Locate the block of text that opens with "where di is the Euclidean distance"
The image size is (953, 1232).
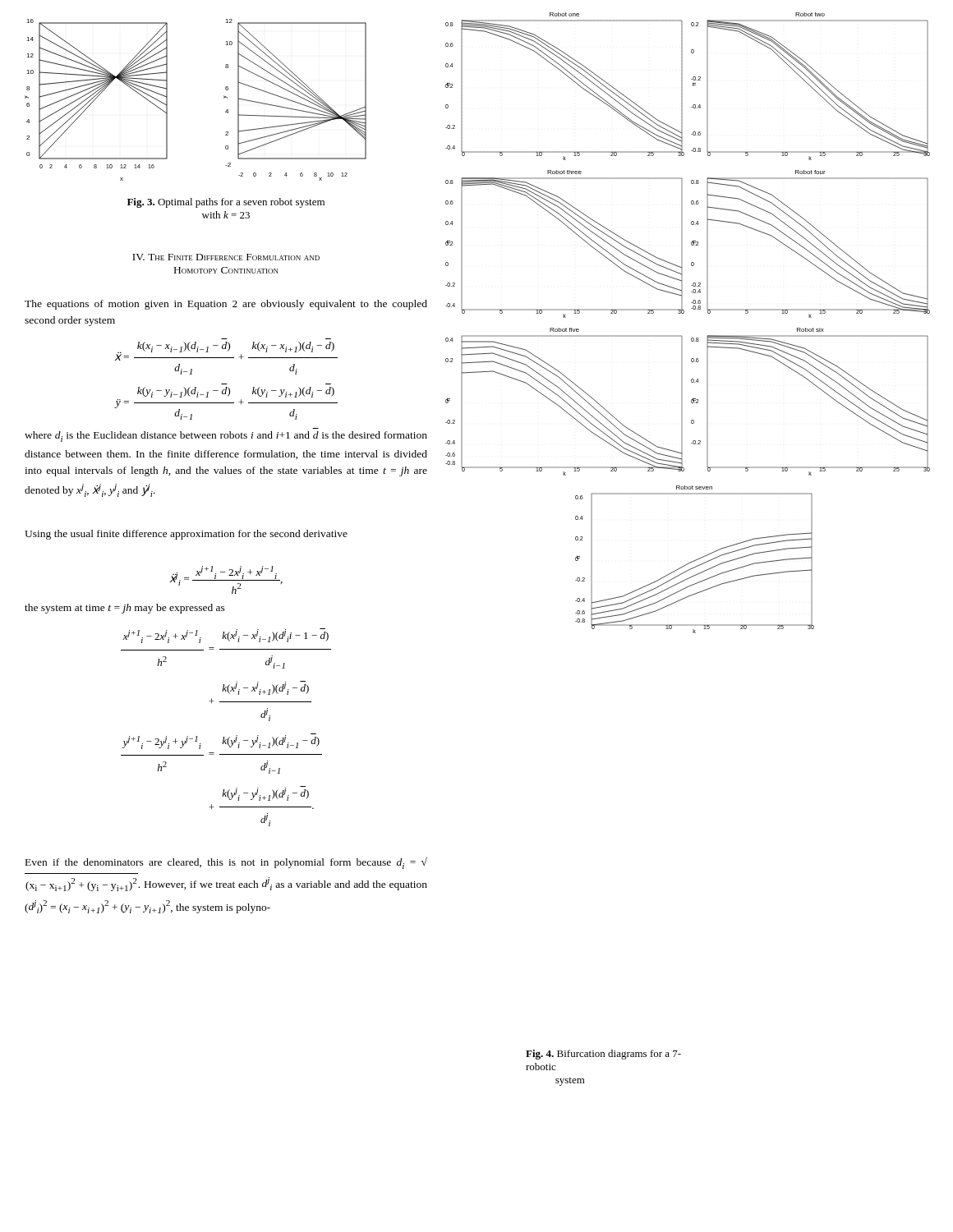click(x=226, y=463)
